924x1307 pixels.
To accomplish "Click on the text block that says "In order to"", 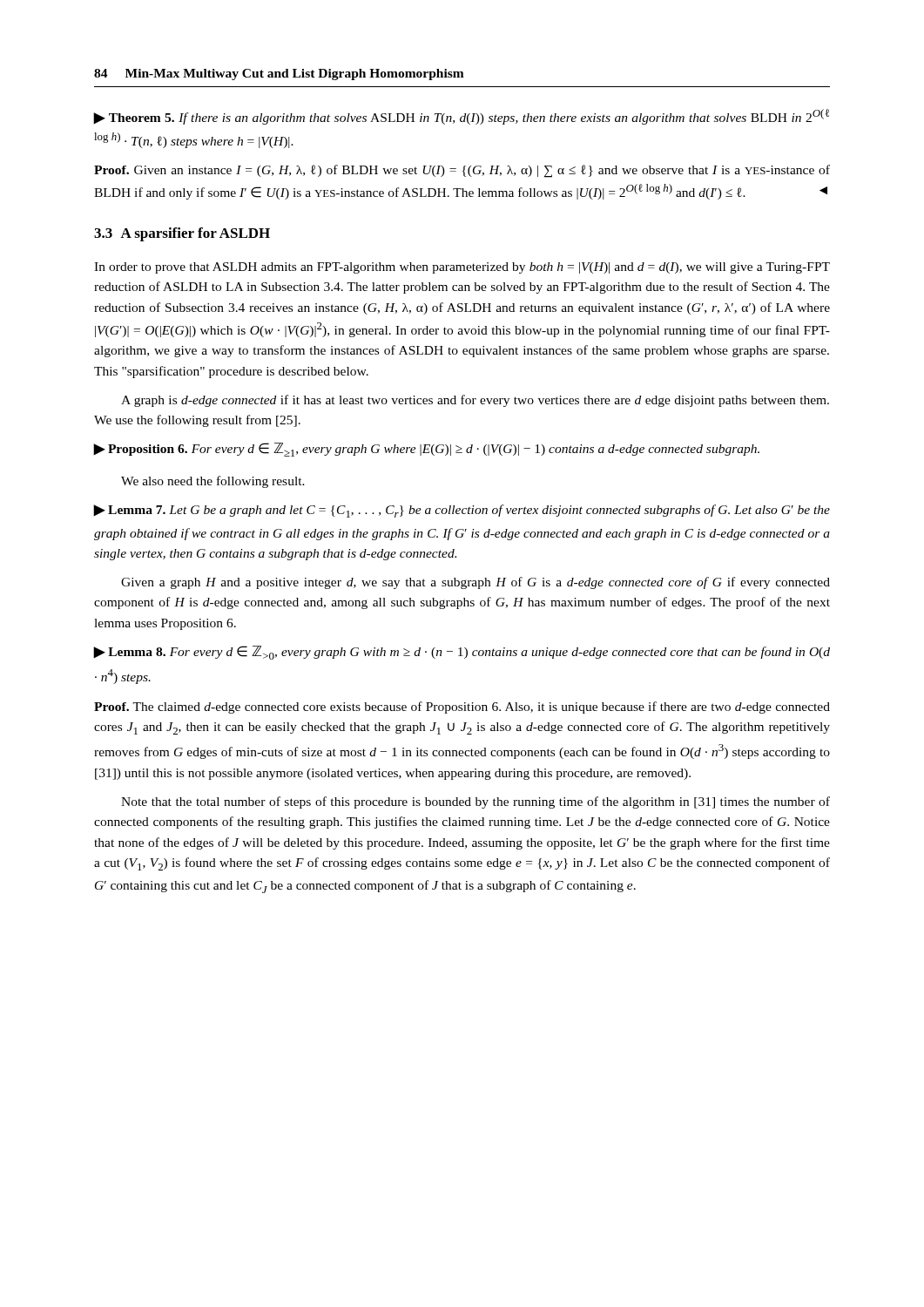I will (x=462, y=318).
